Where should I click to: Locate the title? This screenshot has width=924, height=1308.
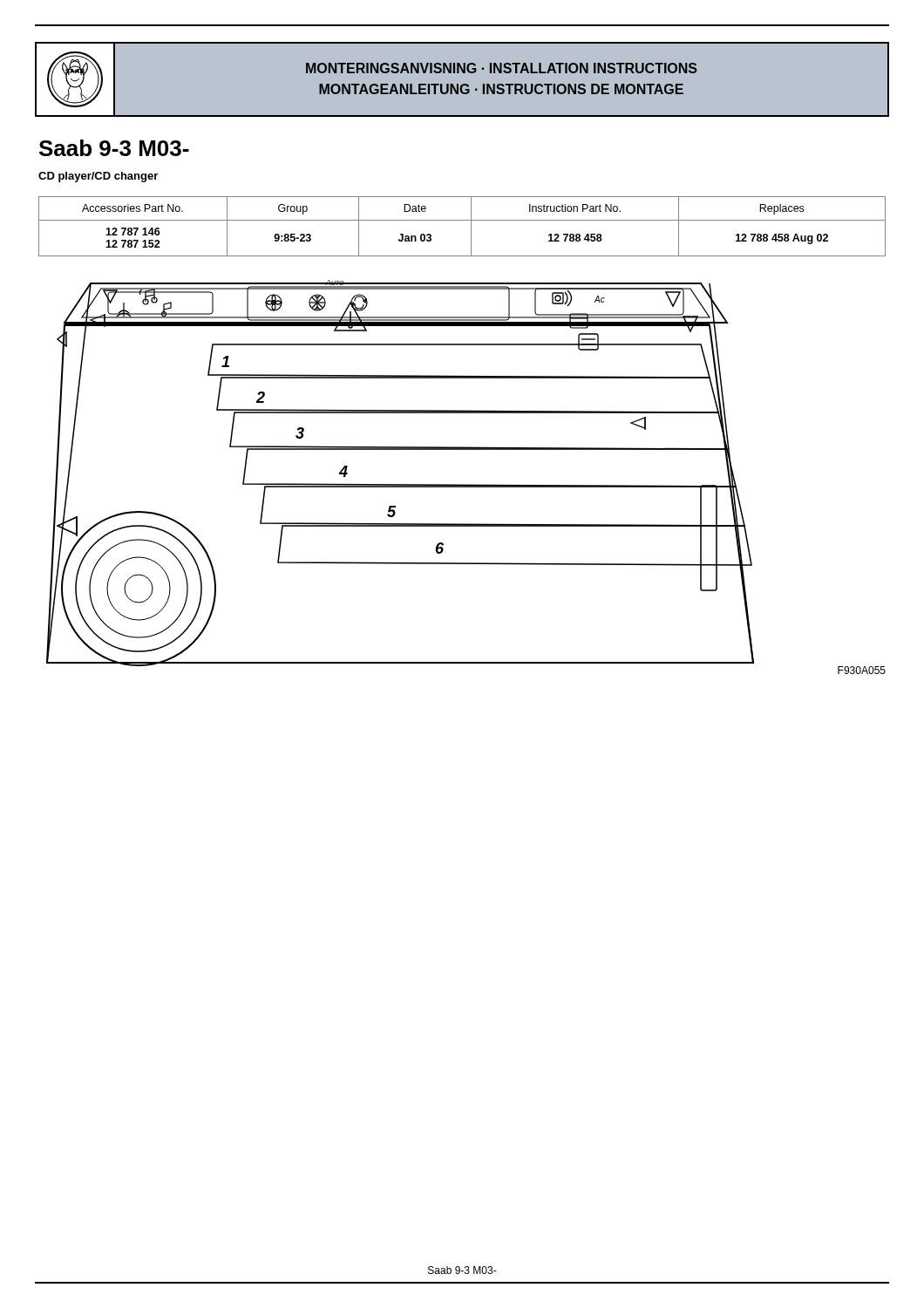coord(114,149)
